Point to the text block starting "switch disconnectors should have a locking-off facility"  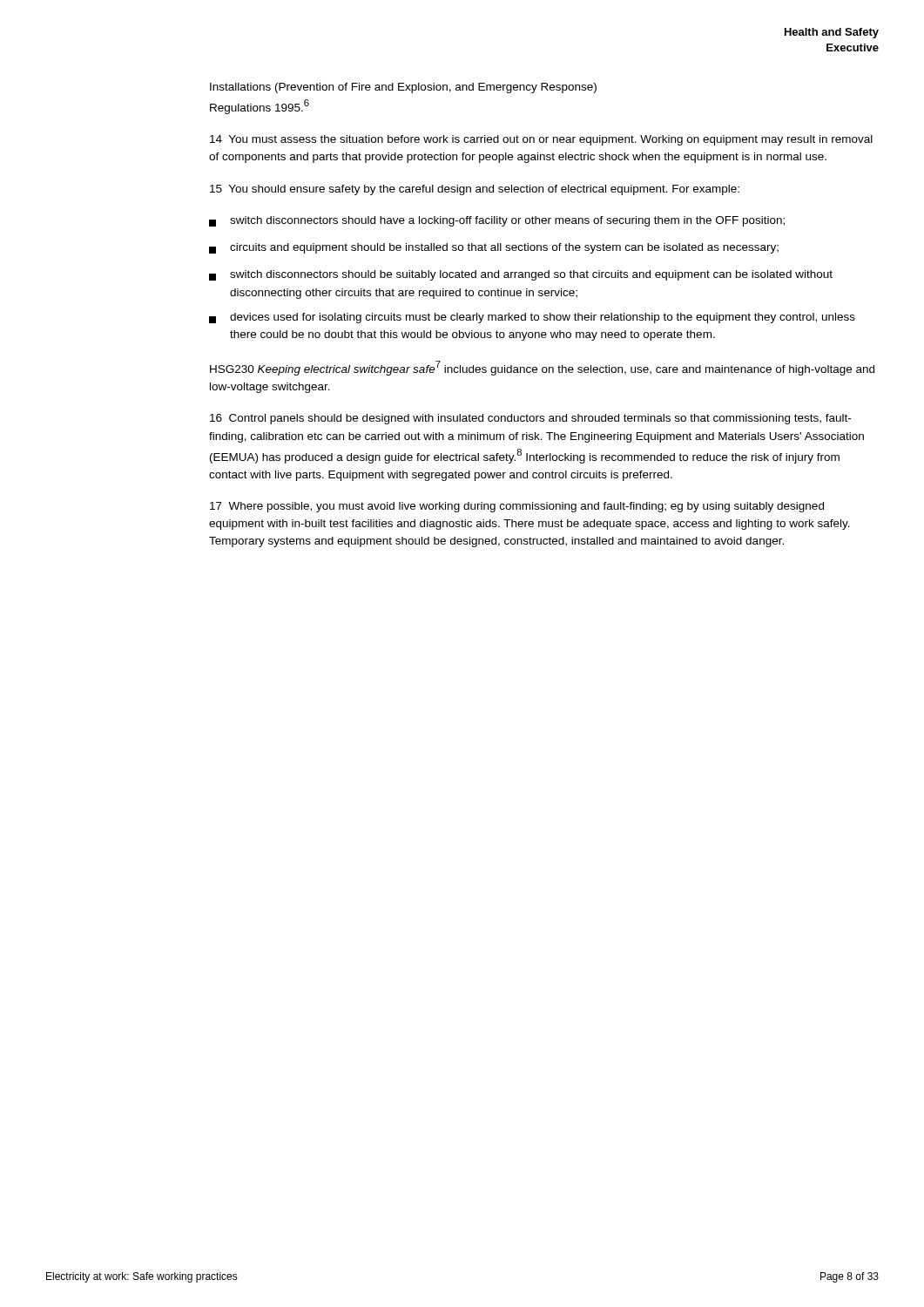tap(544, 222)
